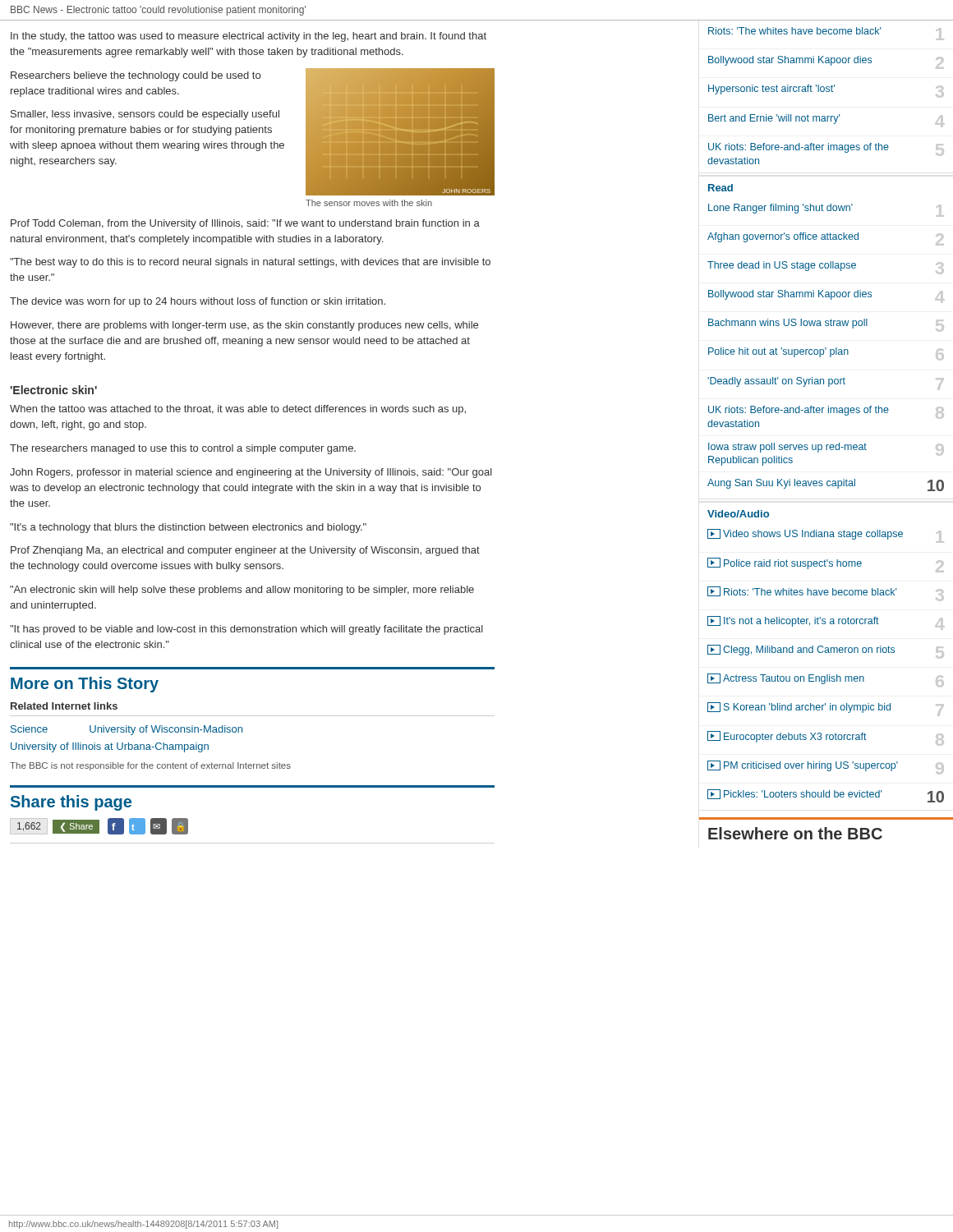Locate the block of text that opens with "S Korean 'blind"

(826, 710)
